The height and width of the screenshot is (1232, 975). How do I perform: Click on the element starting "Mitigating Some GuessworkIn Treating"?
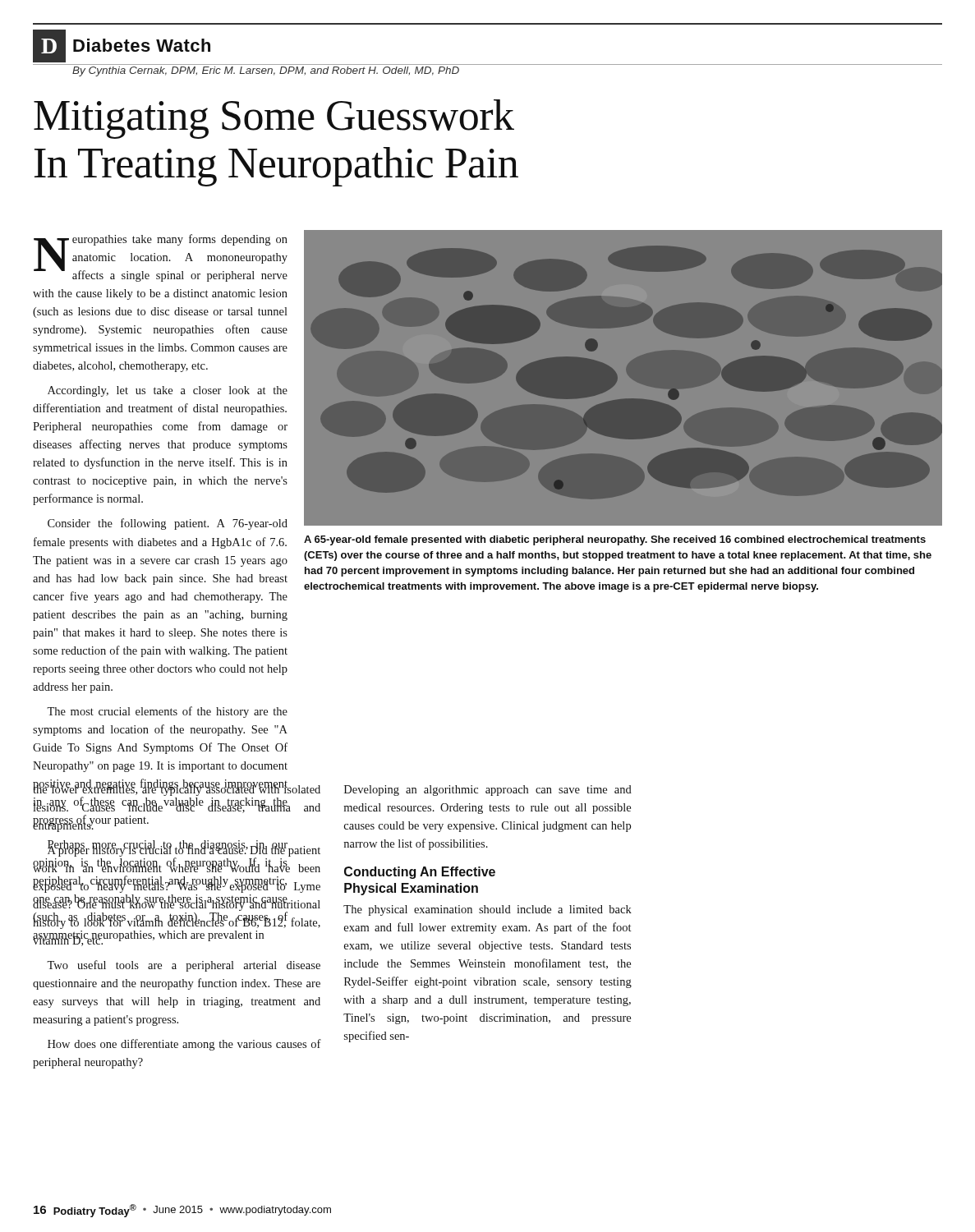tap(276, 139)
